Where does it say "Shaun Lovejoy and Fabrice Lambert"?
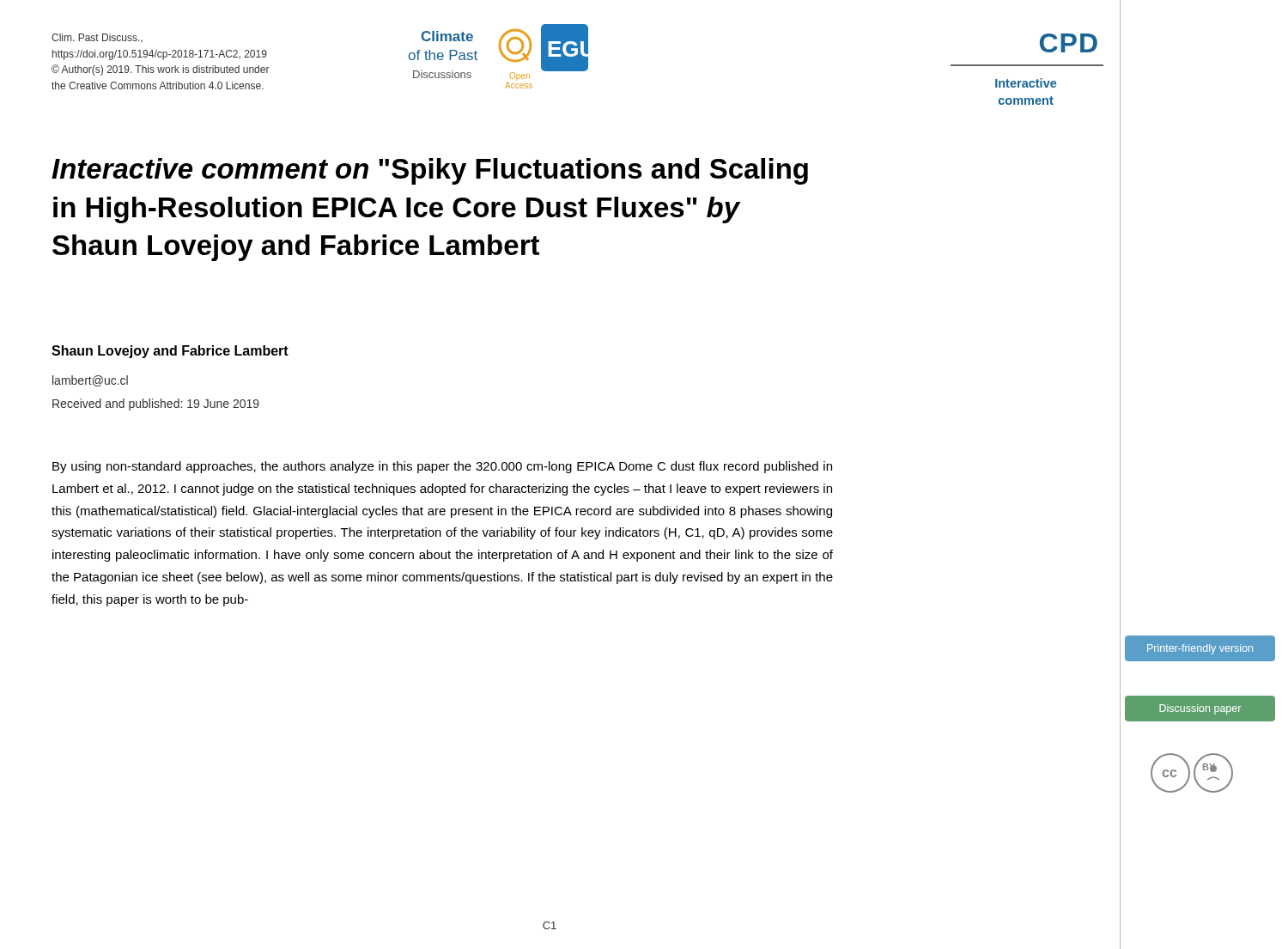Screen dimensions: 949x1288 tap(170, 351)
